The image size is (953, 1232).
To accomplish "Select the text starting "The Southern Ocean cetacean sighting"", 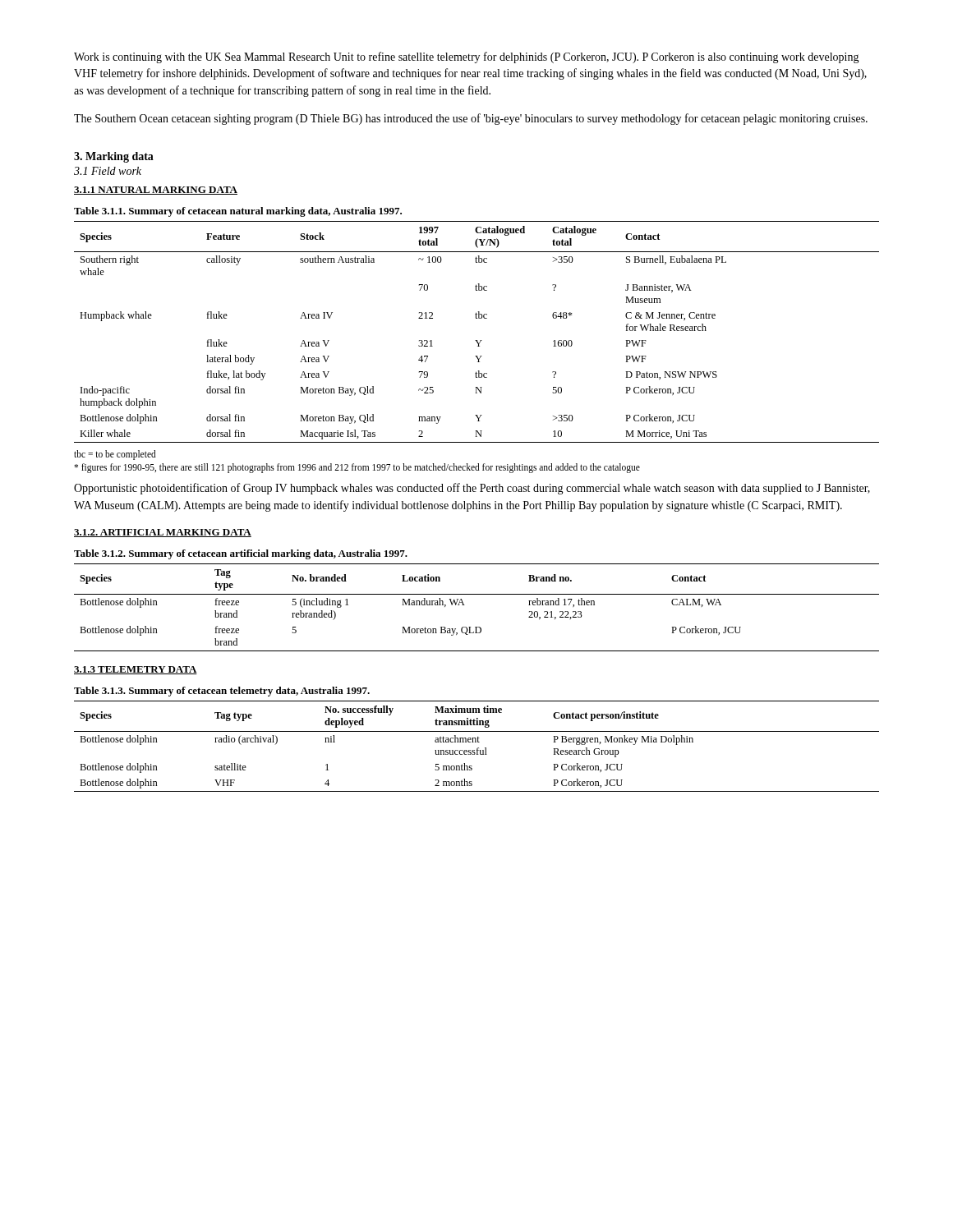I will pos(471,119).
